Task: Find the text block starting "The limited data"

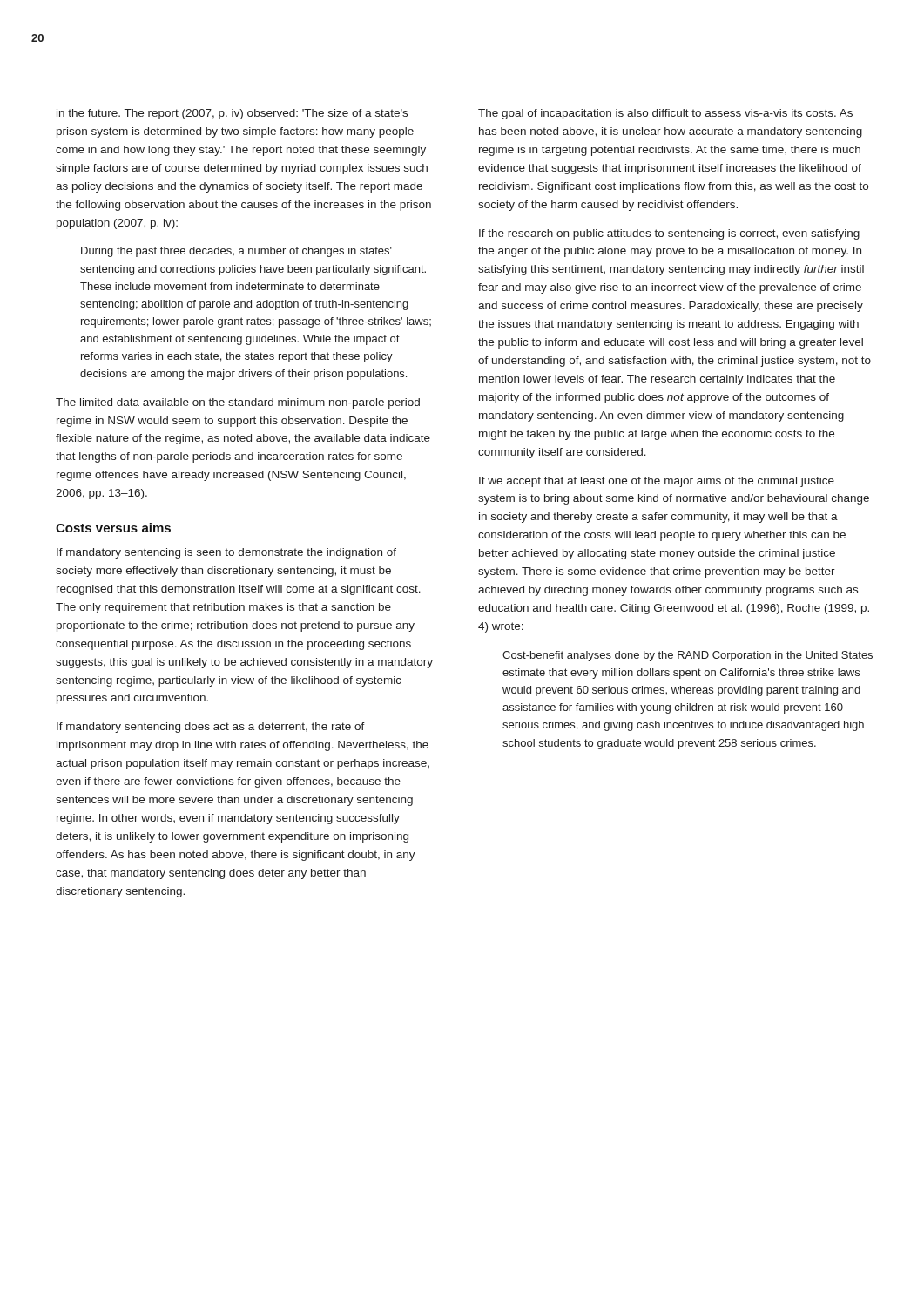Action: click(x=246, y=448)
